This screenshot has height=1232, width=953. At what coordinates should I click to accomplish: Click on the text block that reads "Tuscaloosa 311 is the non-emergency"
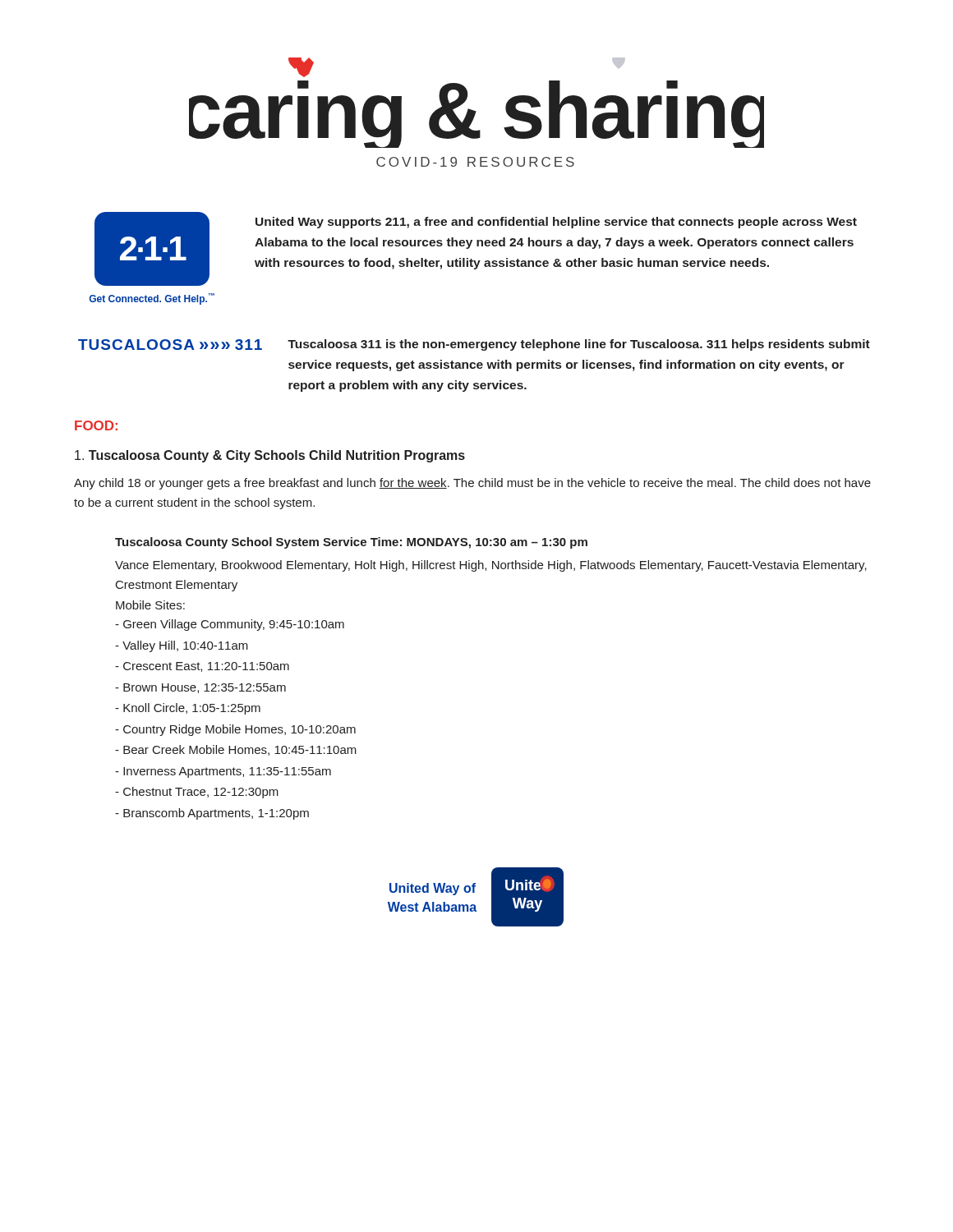point(579,364)
